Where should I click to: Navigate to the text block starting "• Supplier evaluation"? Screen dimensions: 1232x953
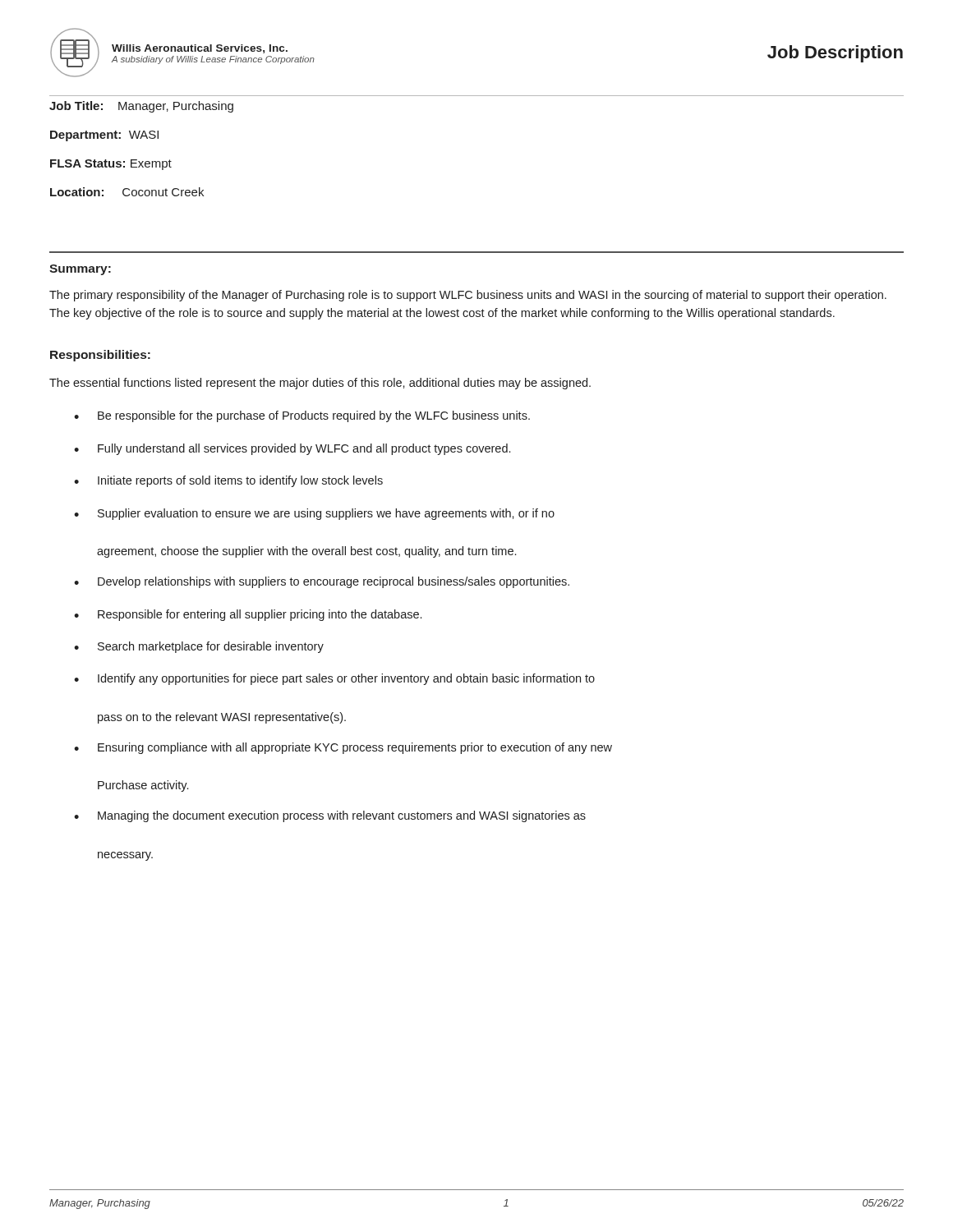coord(314,514)
